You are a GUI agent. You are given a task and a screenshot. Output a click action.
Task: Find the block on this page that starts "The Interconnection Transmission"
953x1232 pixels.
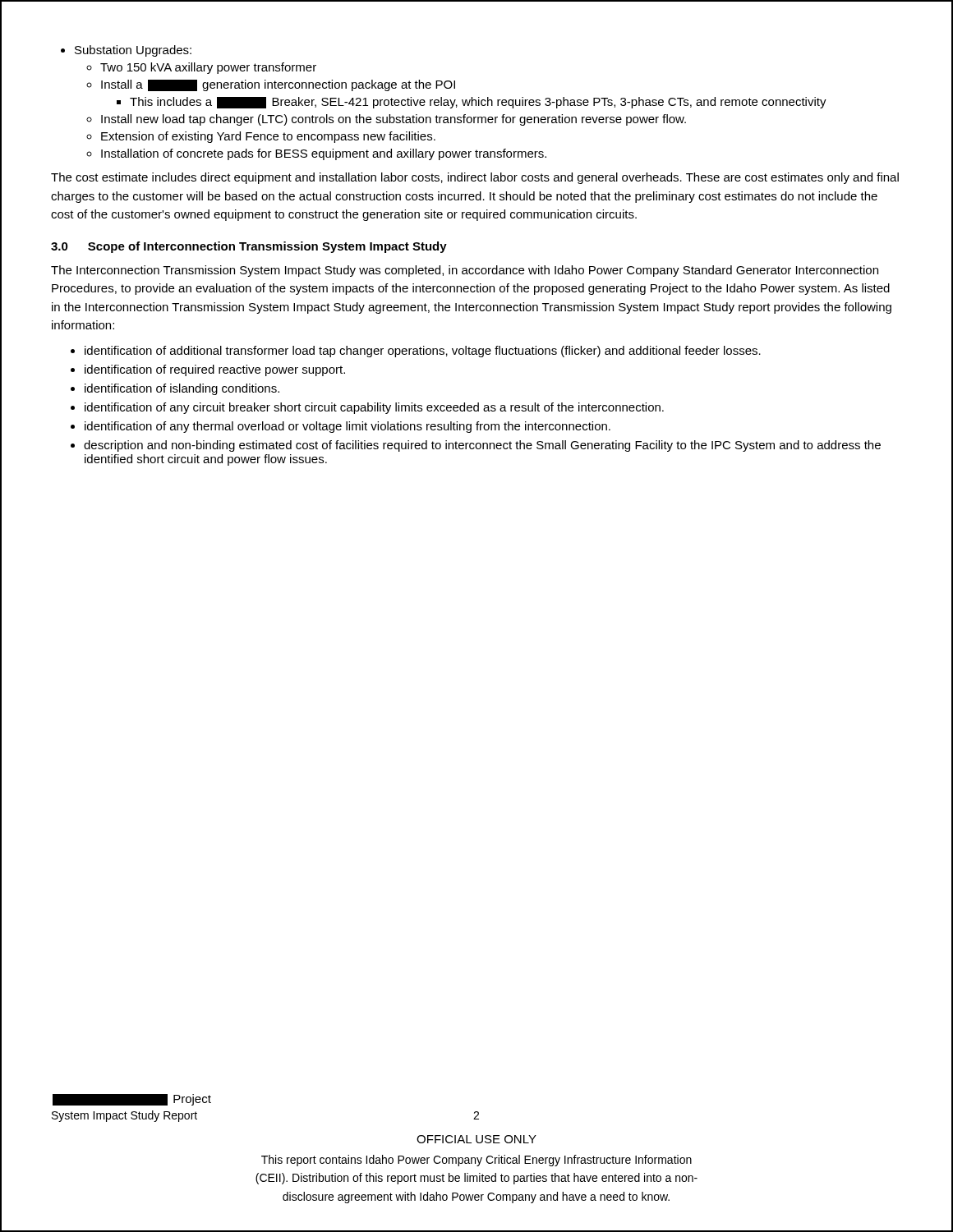[x=471, y=297]
